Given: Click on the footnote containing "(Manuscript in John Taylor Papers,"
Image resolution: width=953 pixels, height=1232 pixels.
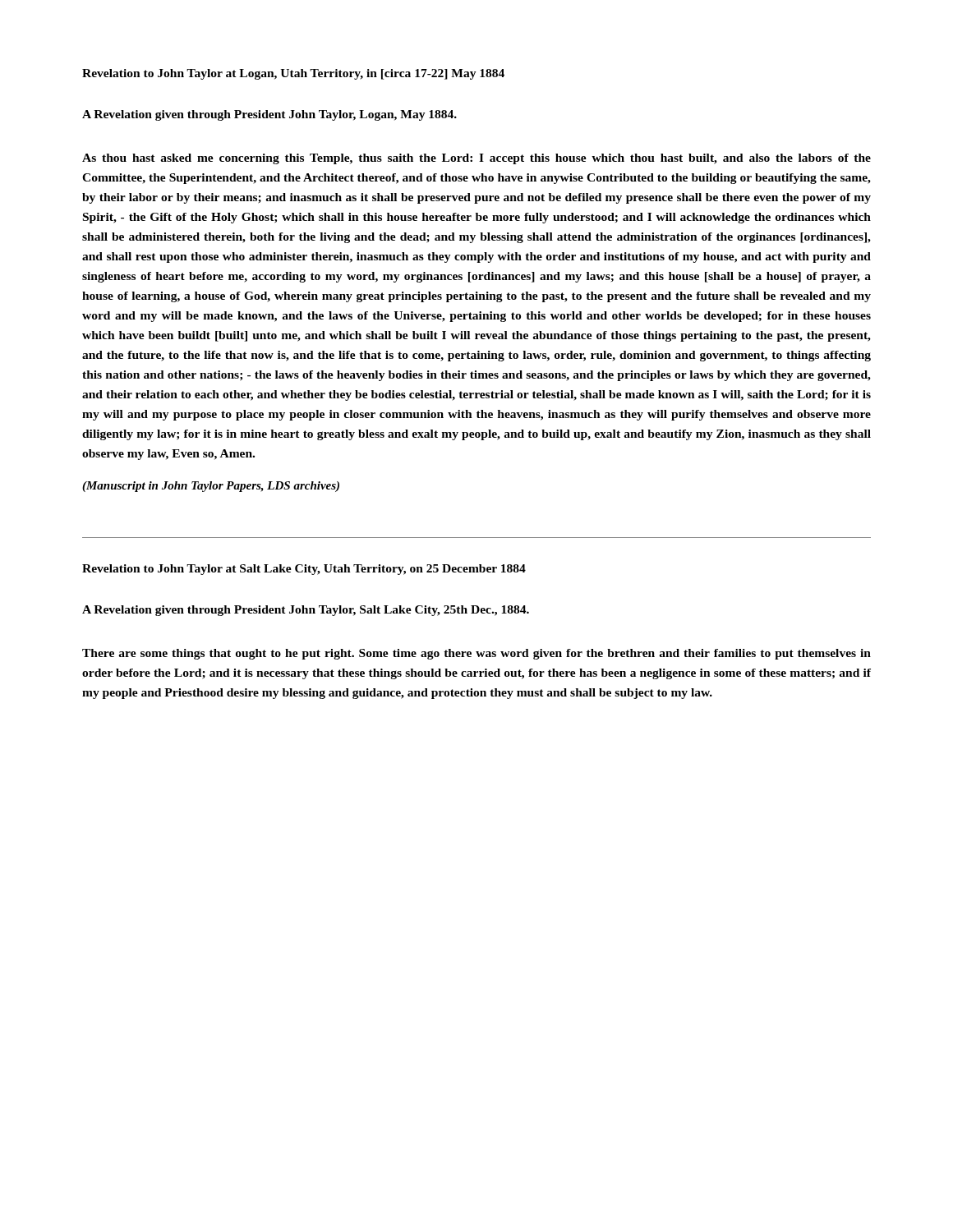Looking at the screenshot, I should pos(211,486).
